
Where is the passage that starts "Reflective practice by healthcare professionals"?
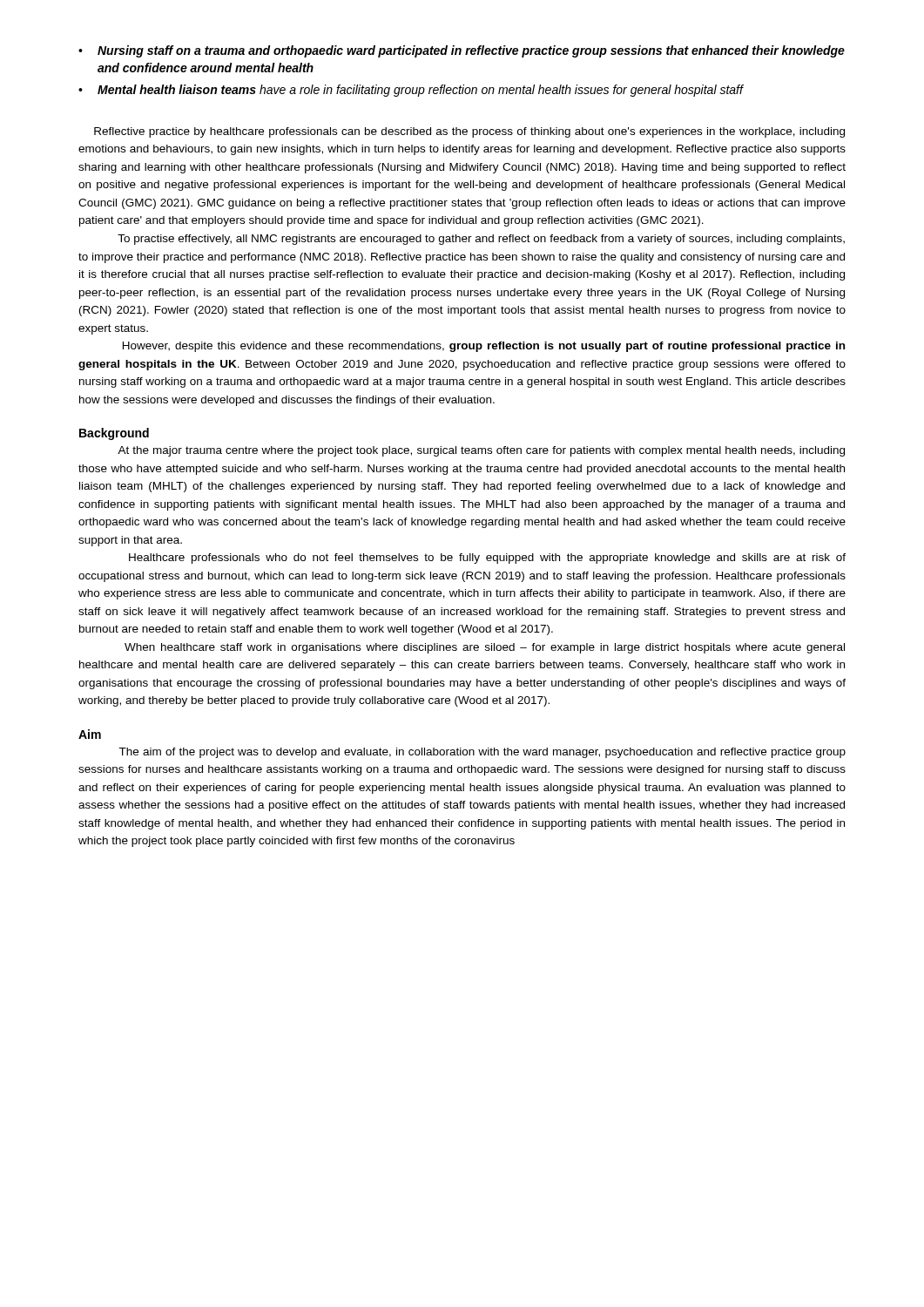pyautogui.click(x=462, y=176)
